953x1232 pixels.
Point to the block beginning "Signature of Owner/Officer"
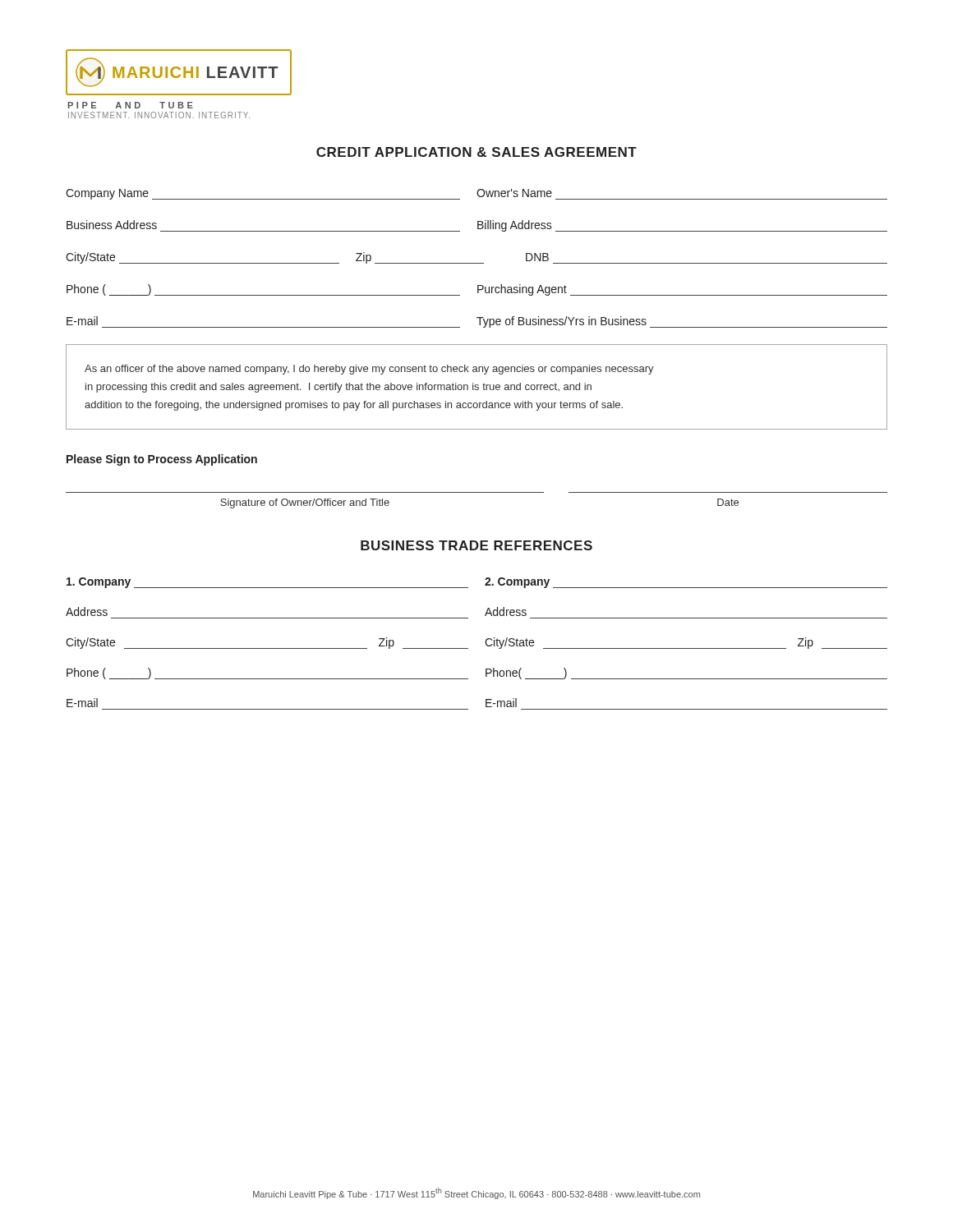click(x=476, y=500)
